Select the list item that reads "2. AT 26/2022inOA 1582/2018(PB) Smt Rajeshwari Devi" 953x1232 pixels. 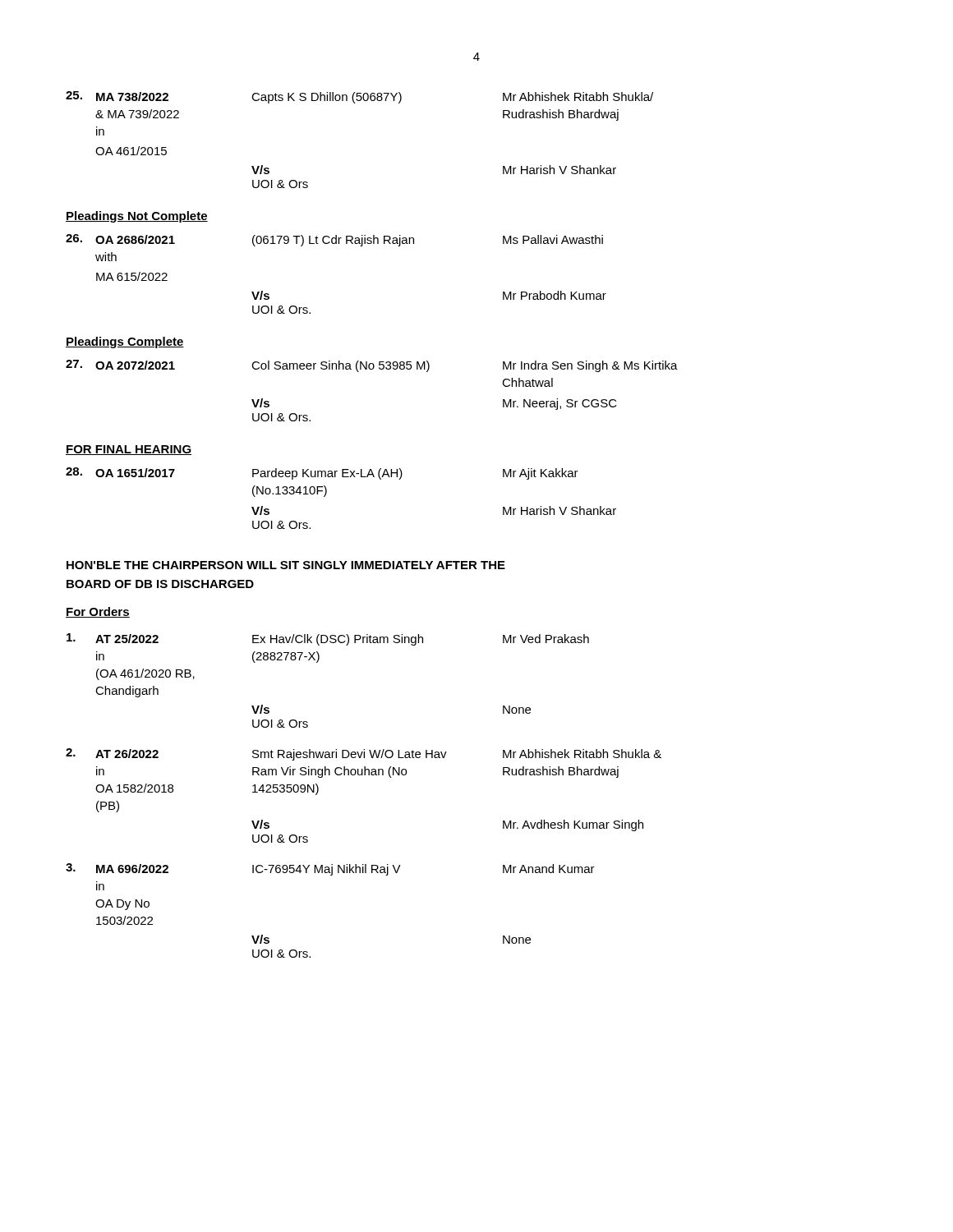364,754
